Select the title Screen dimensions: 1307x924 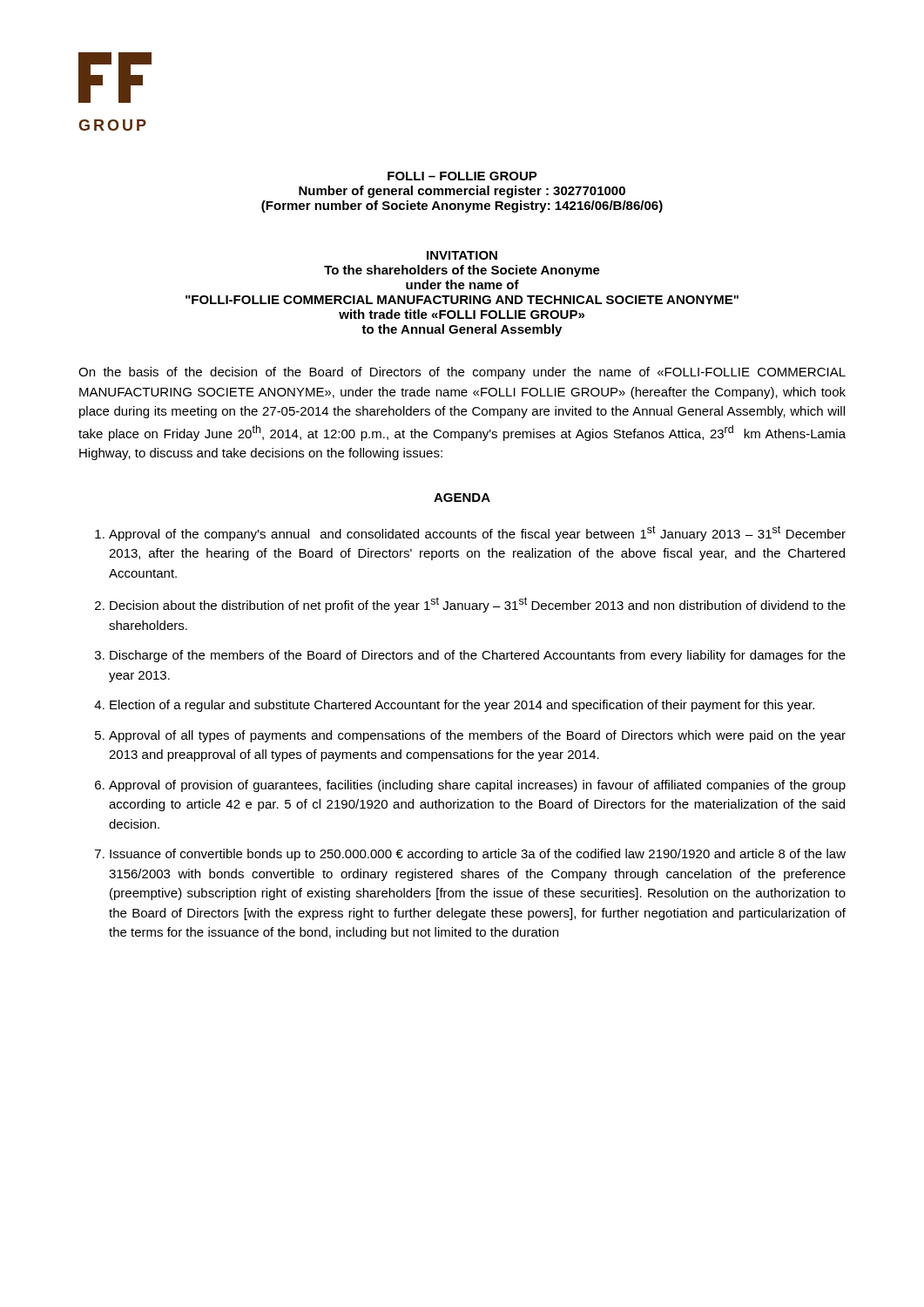pos(462,190)
